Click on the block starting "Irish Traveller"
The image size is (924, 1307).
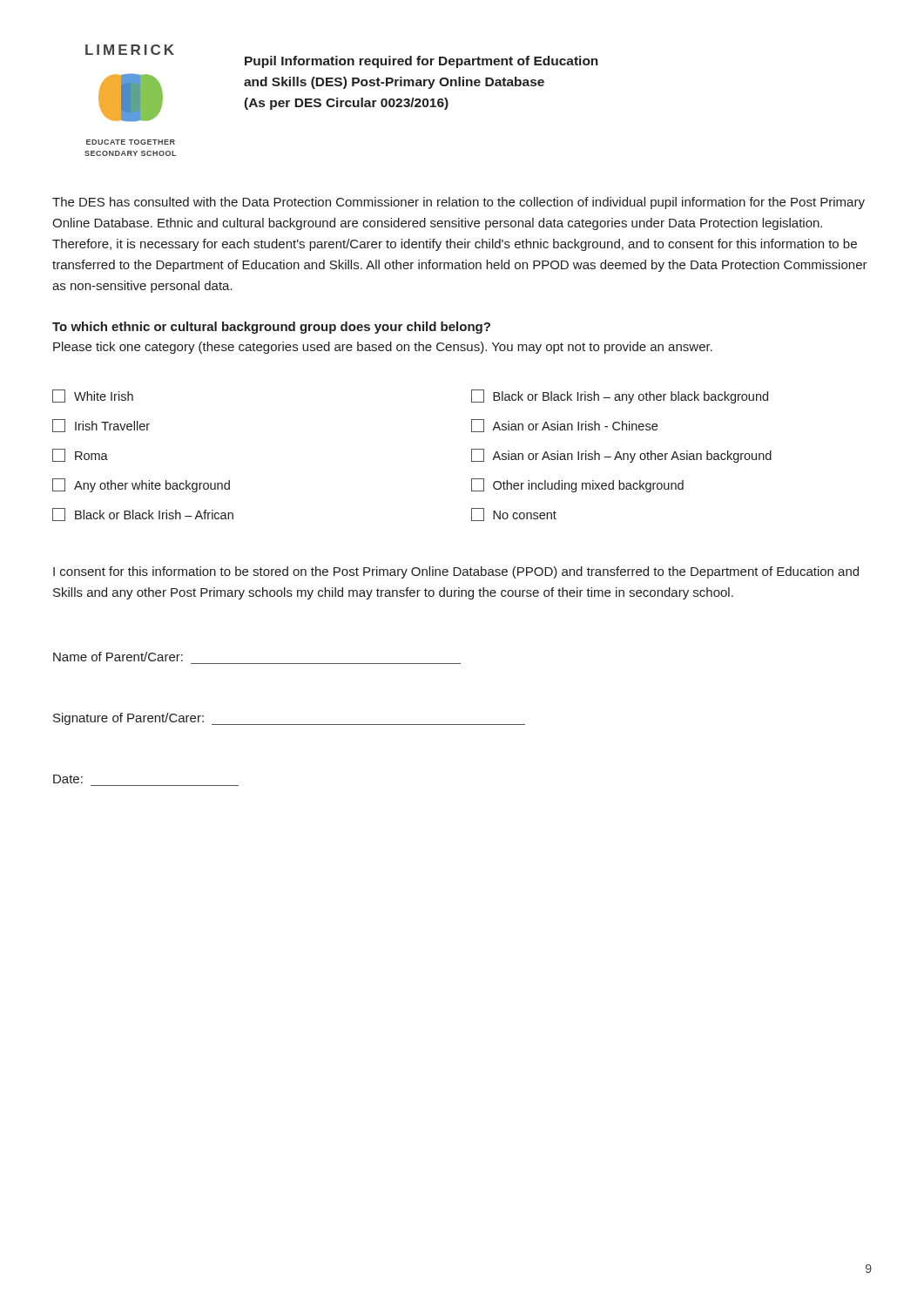coord(101,426)
